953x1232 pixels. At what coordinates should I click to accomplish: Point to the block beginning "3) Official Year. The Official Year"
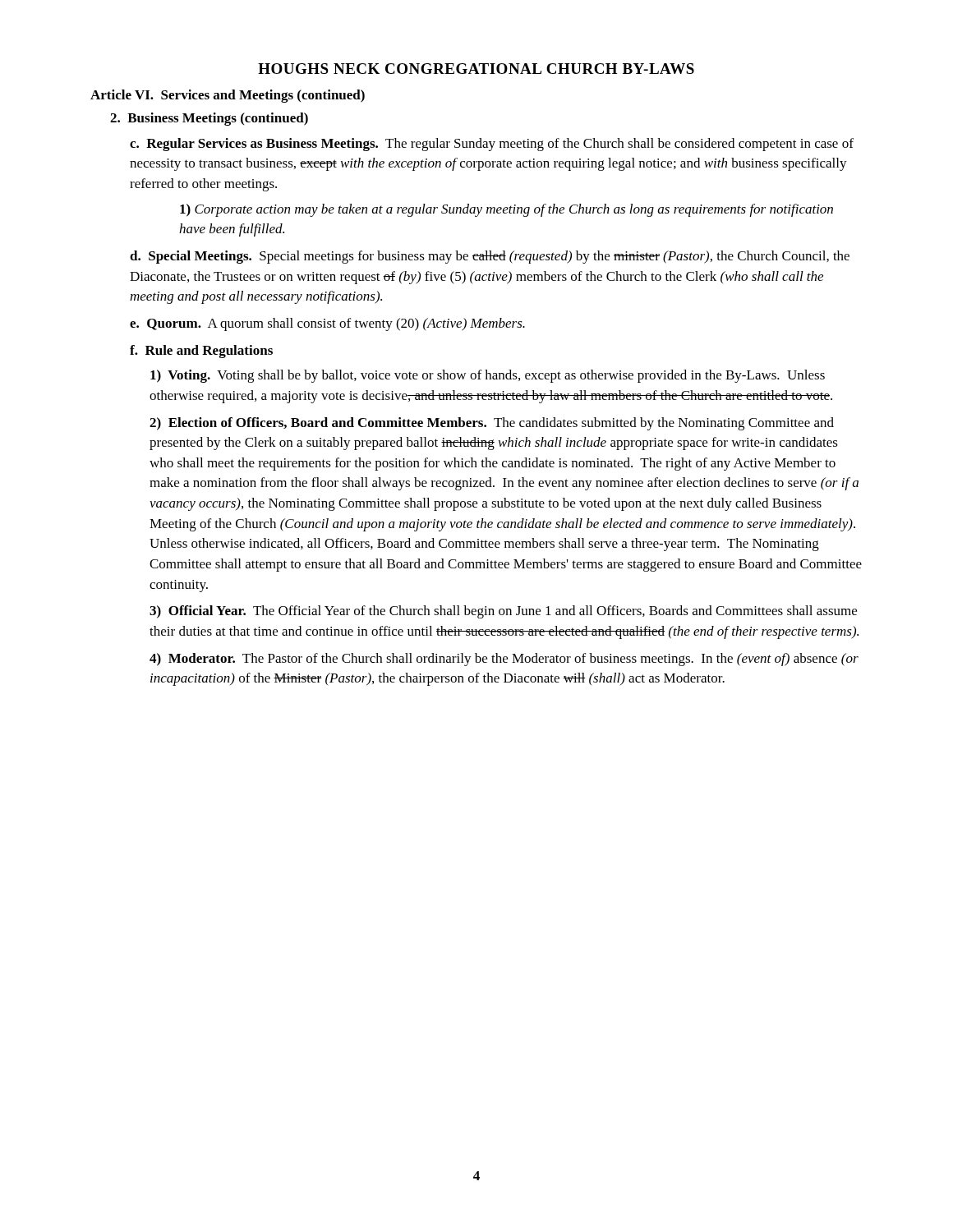(506, 622)
